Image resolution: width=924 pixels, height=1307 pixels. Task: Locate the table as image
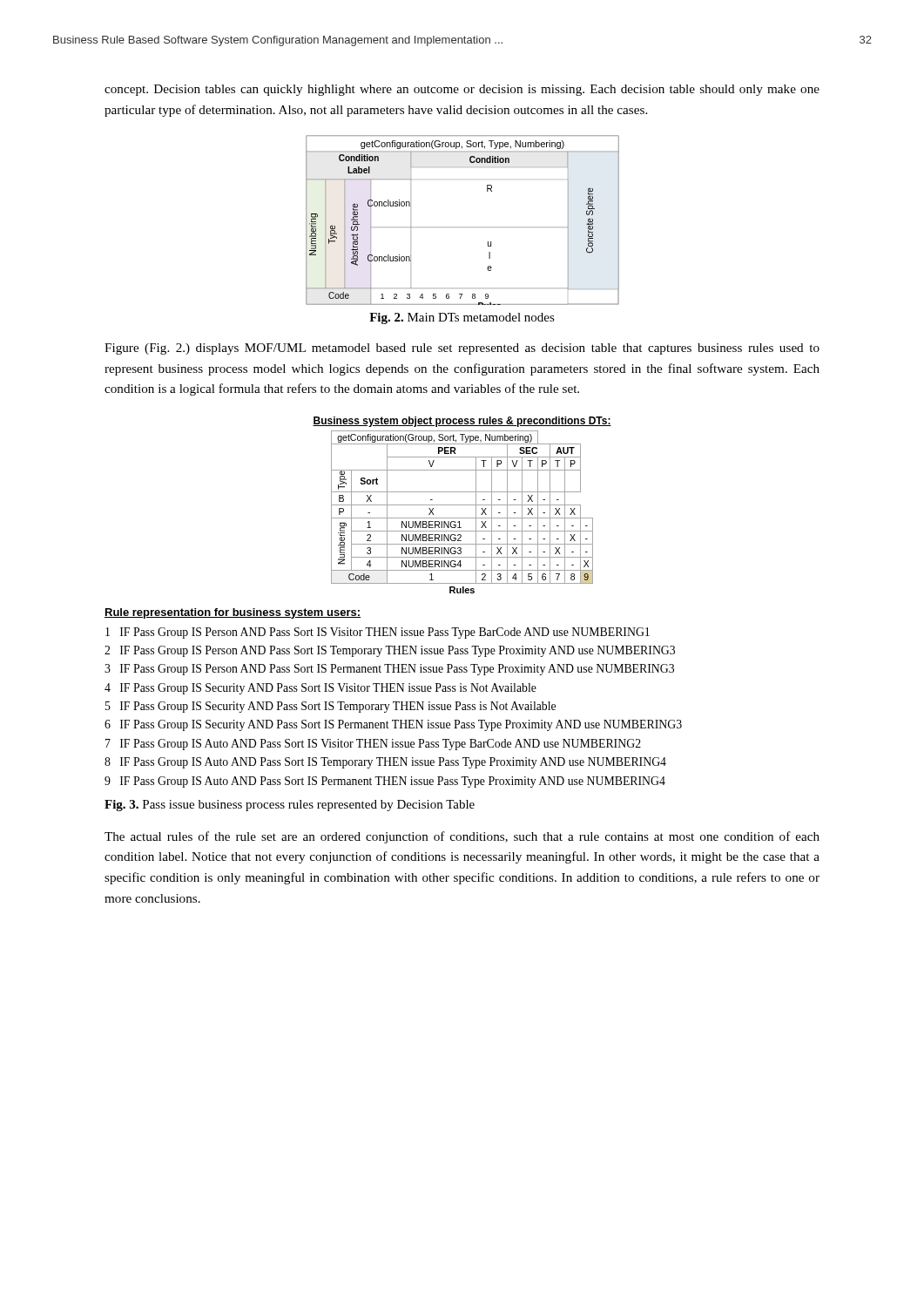click(x=462, y=505)
